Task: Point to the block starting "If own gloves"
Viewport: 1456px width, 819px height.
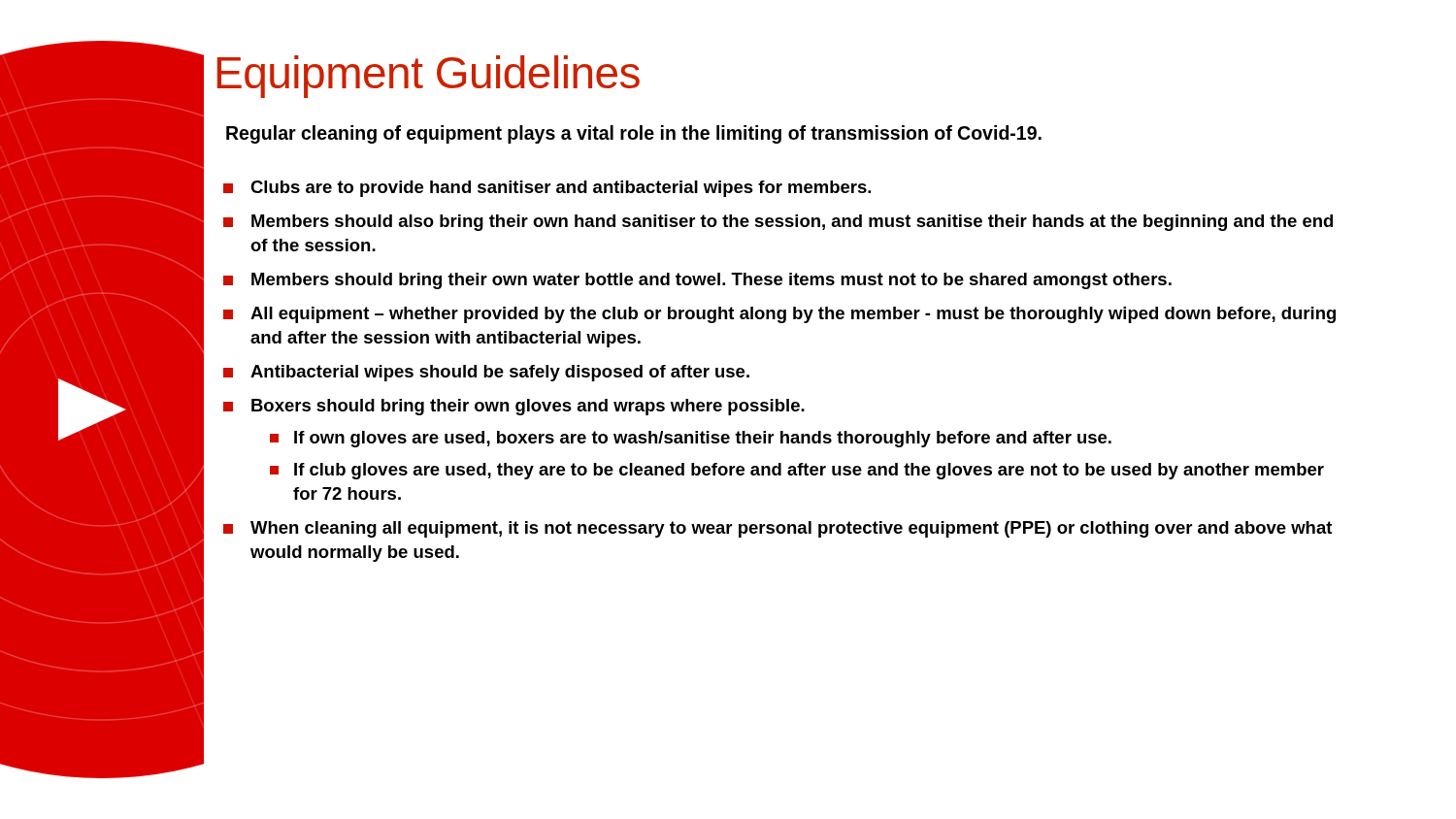Action: click(x=703, y=437)
